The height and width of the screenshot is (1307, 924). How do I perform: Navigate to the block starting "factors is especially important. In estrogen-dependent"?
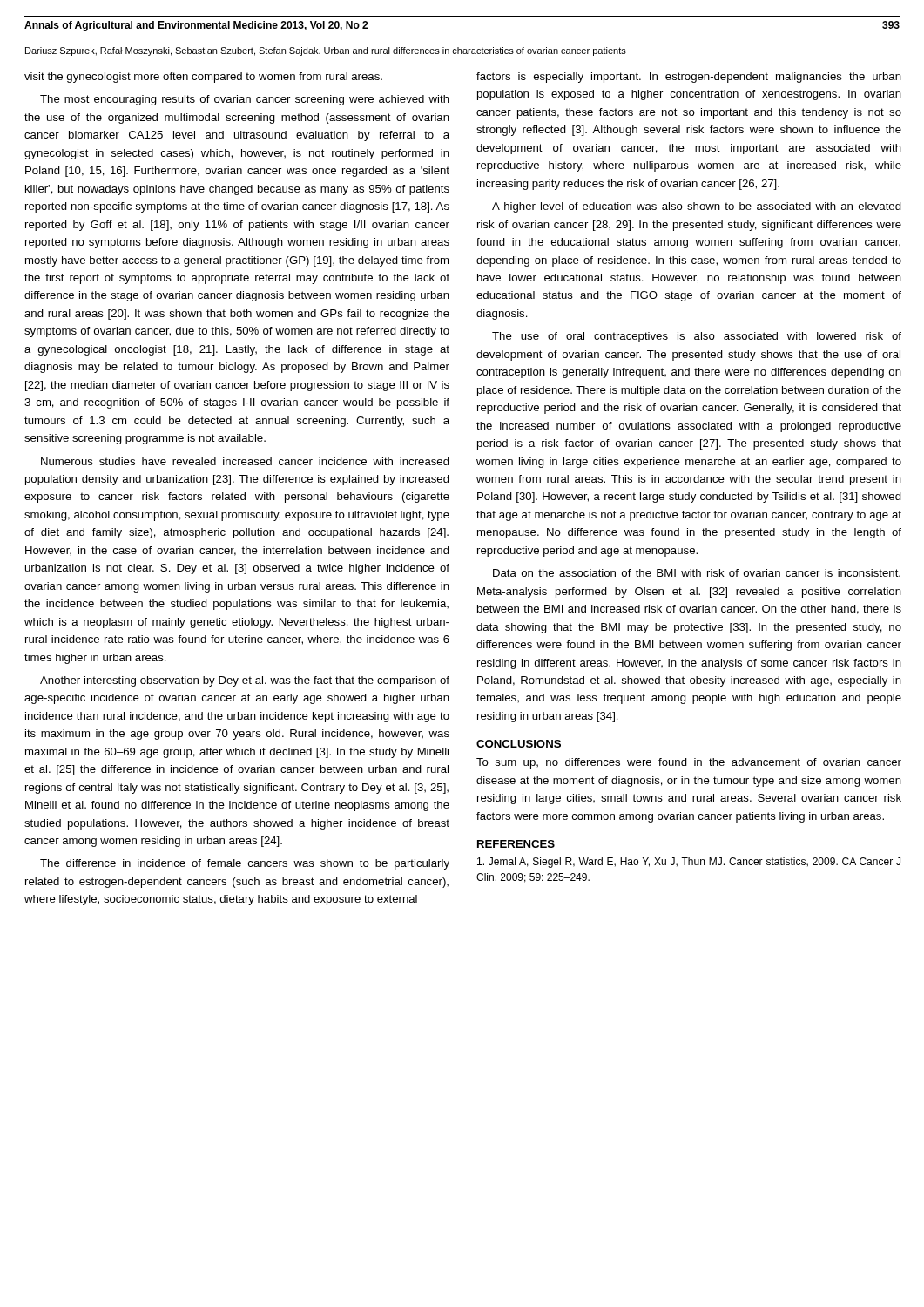point(689,397)
